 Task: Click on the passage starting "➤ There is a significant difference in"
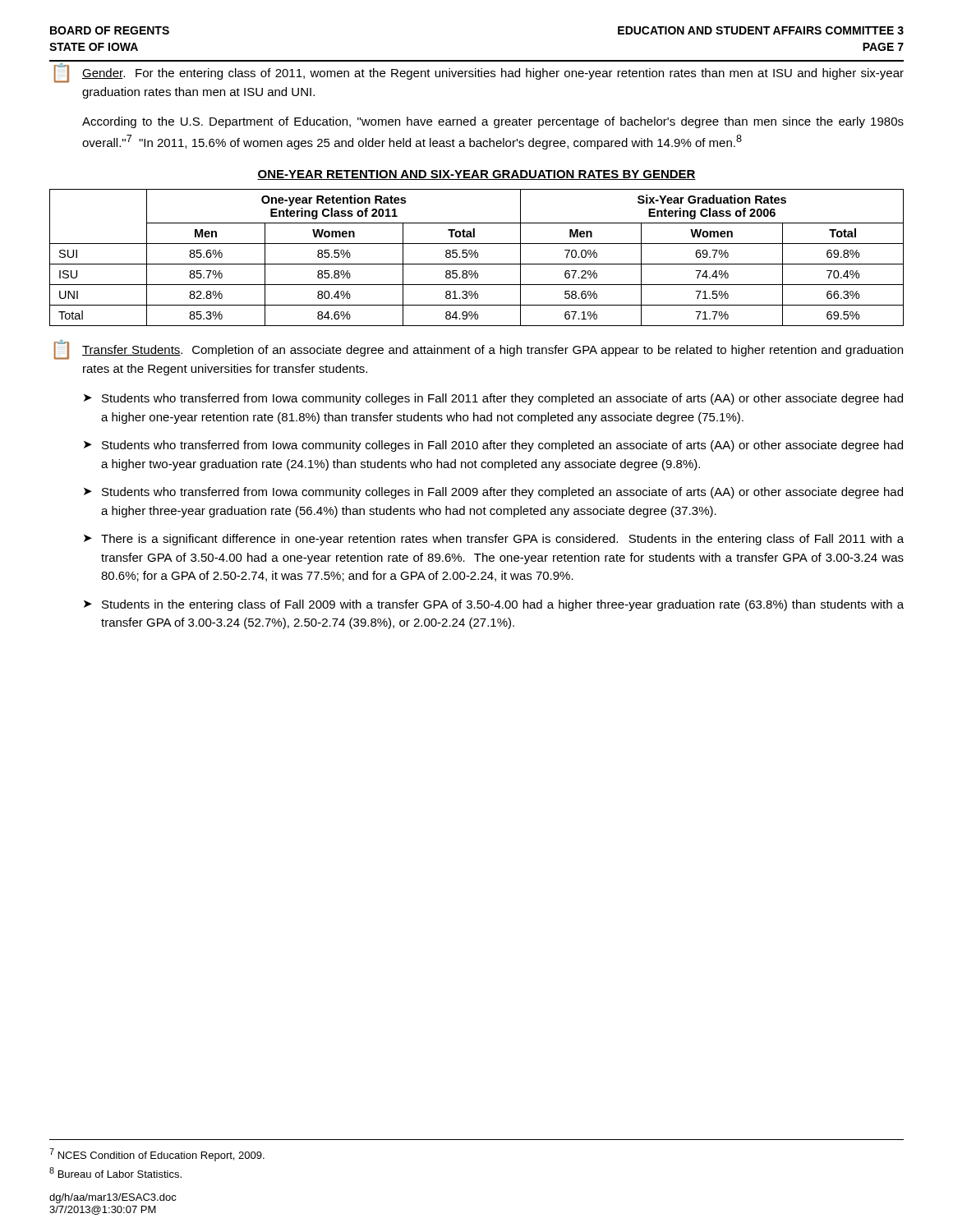493,557
